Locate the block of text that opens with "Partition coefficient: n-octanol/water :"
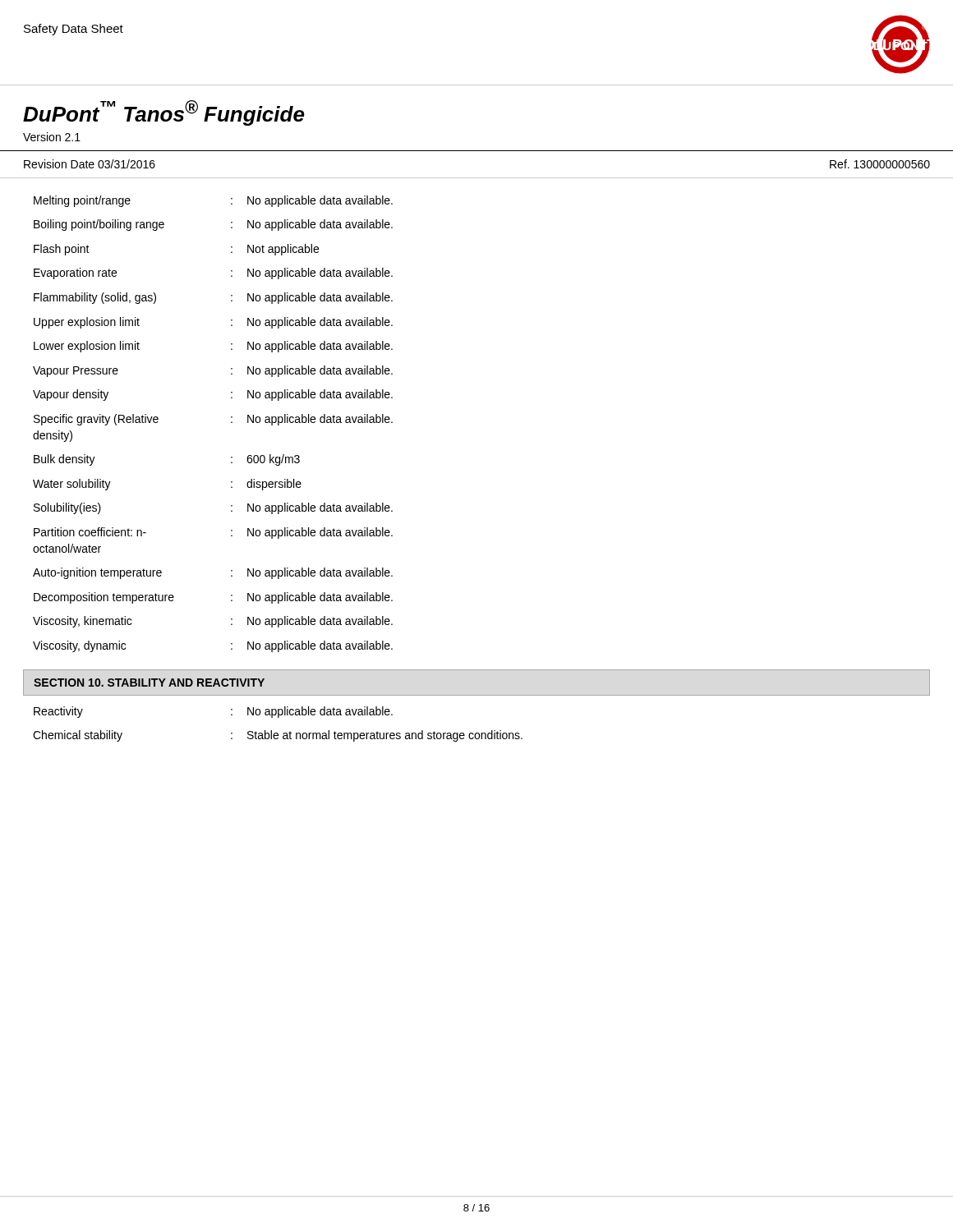953x1232 pixels. [90, 533]
